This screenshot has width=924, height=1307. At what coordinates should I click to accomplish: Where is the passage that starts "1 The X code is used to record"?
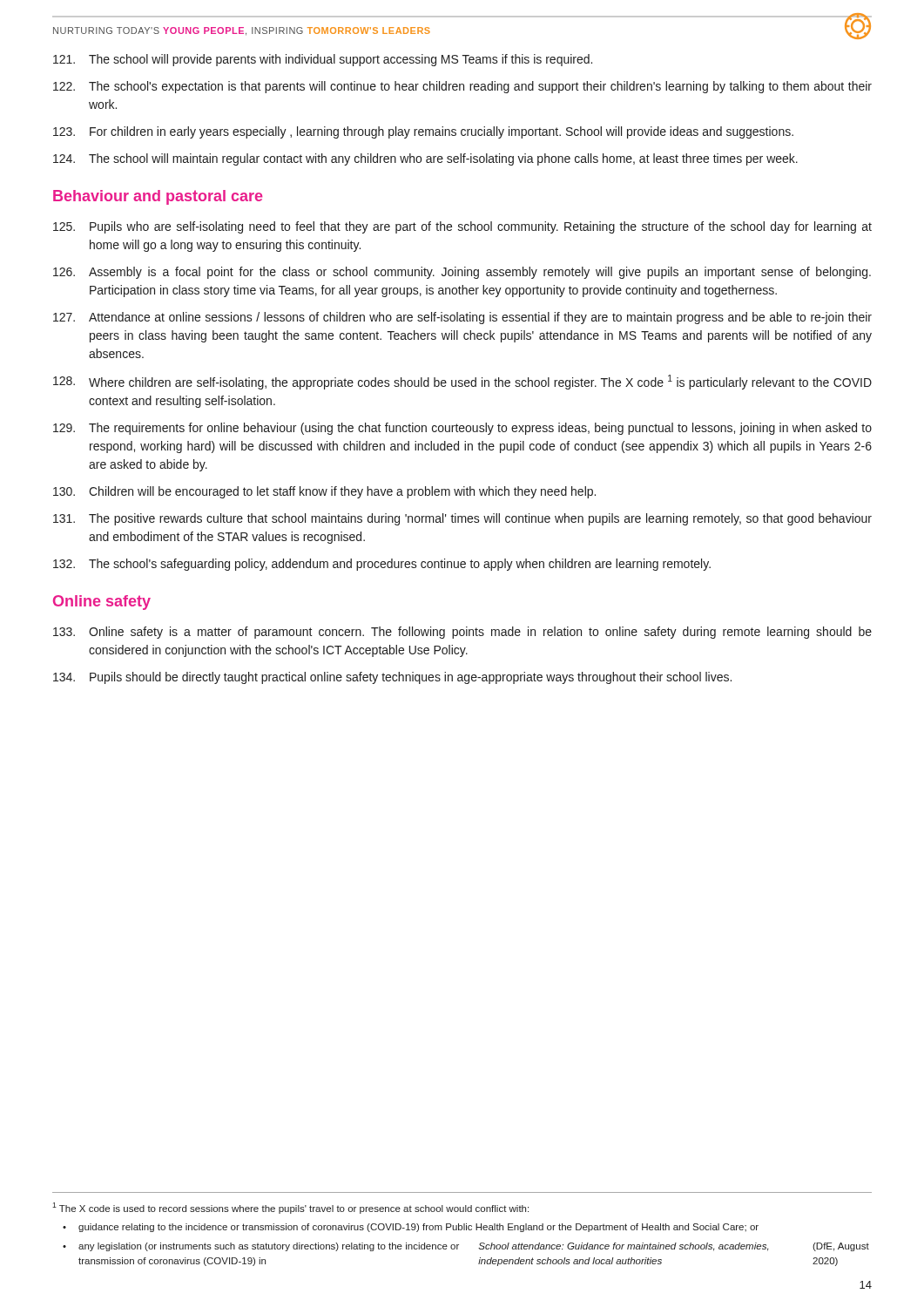coord(462,1234)
